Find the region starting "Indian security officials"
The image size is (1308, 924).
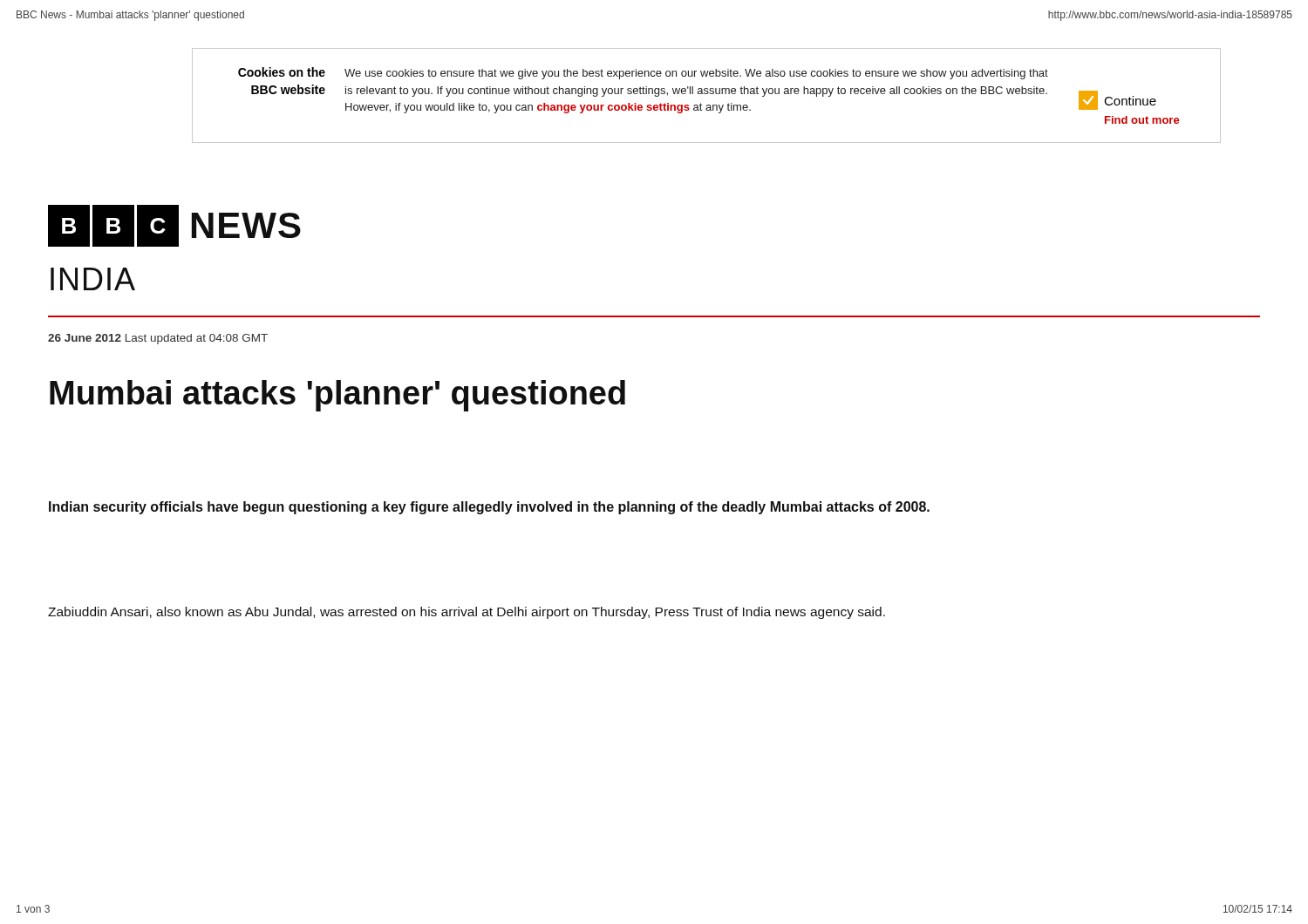(x=489, y=507)
